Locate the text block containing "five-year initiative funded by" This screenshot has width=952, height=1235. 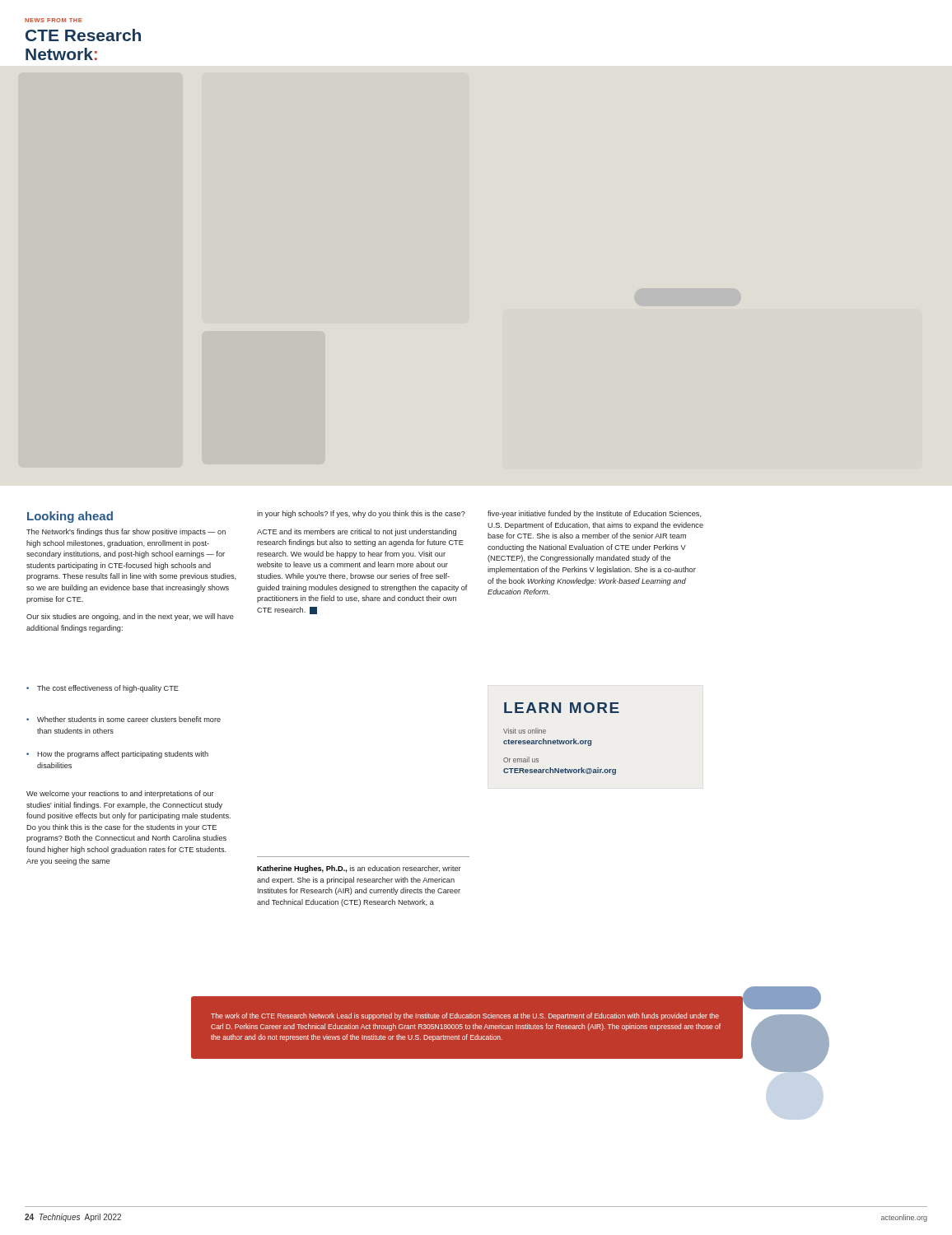tap(595, 554)
